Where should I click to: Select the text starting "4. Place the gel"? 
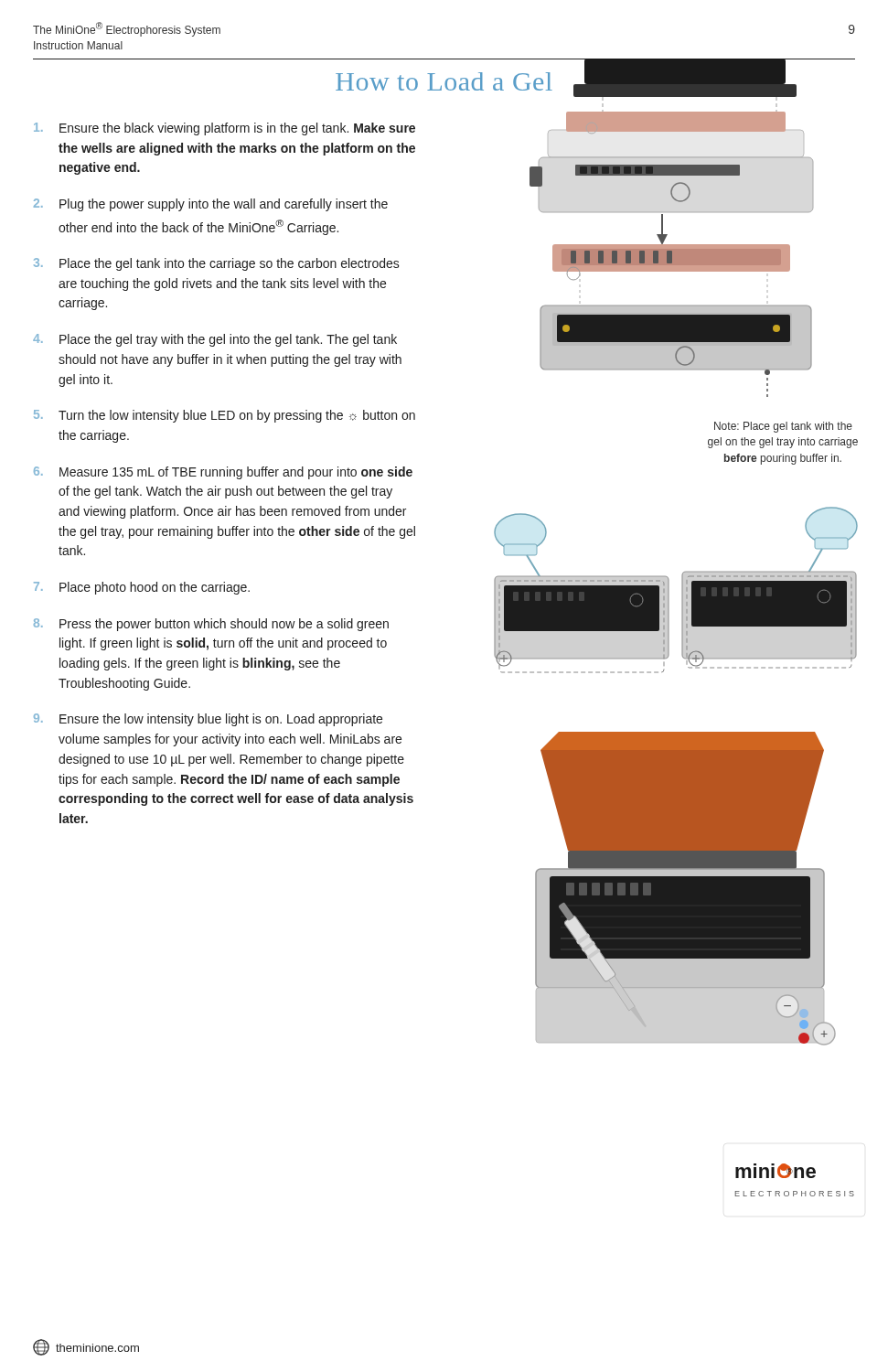pos(225,360)
